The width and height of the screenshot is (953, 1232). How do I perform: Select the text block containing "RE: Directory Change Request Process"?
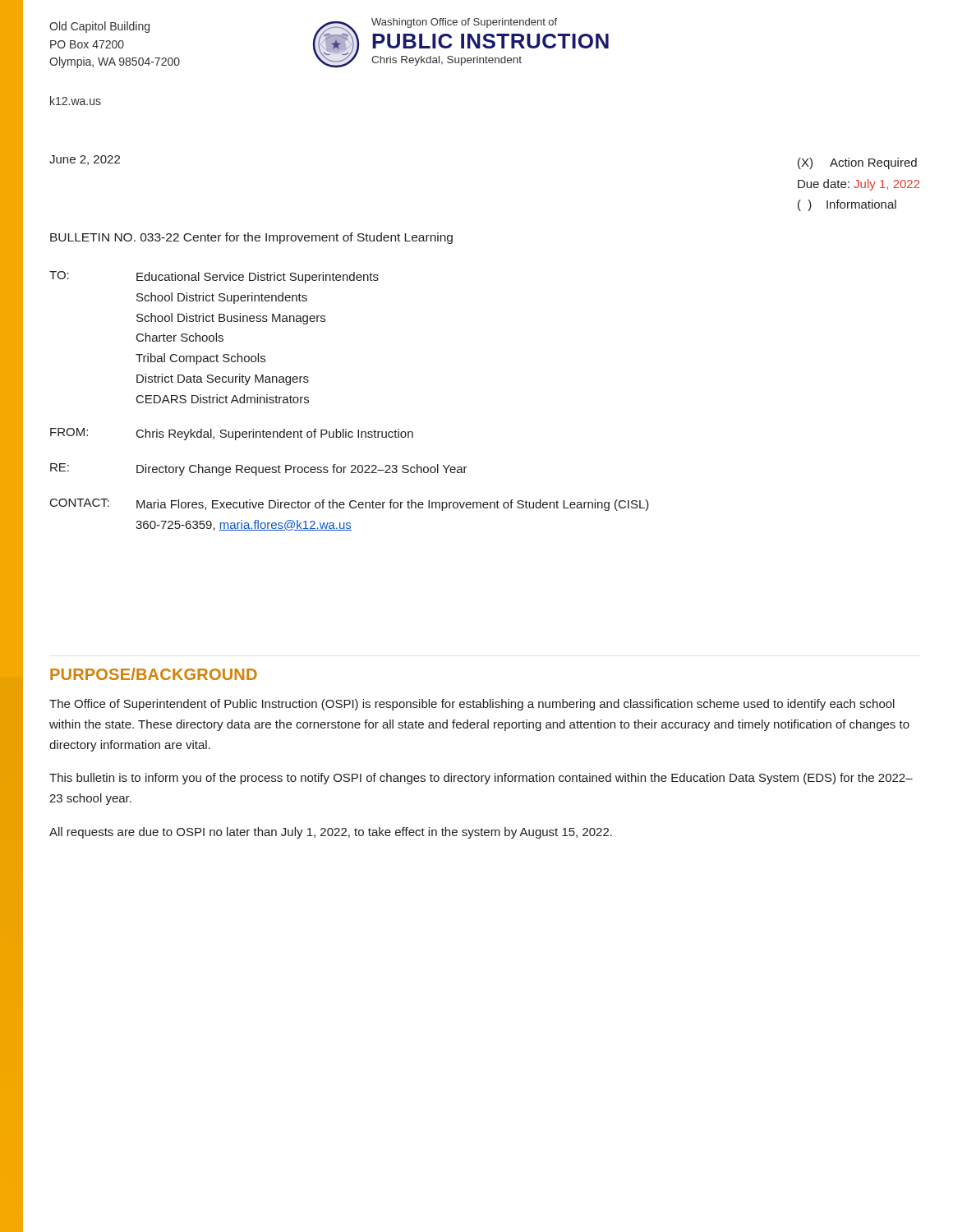coord(259,469)
